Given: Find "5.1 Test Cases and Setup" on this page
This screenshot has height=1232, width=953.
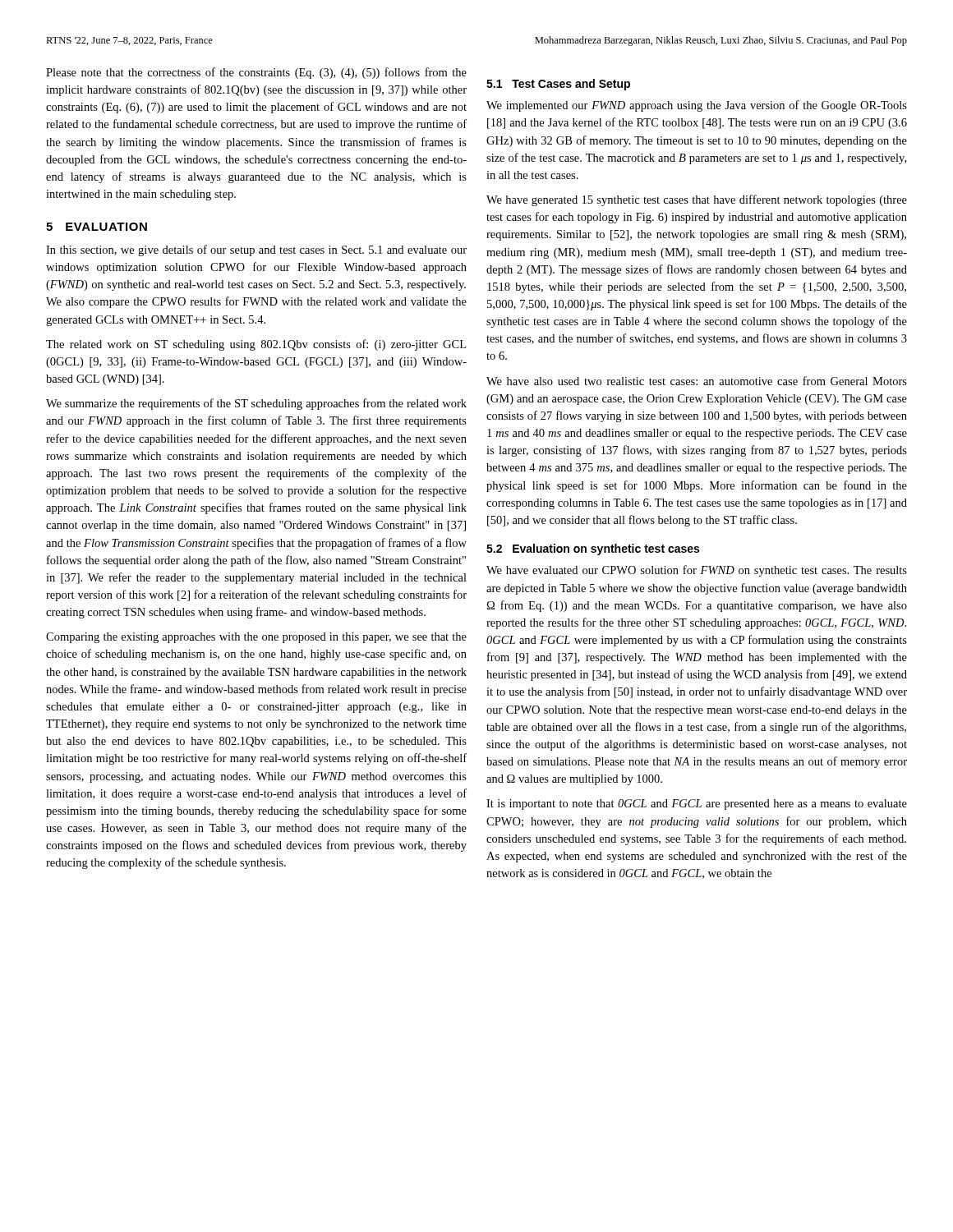Looking at the screenshot, I should click(x=558, y=84).
